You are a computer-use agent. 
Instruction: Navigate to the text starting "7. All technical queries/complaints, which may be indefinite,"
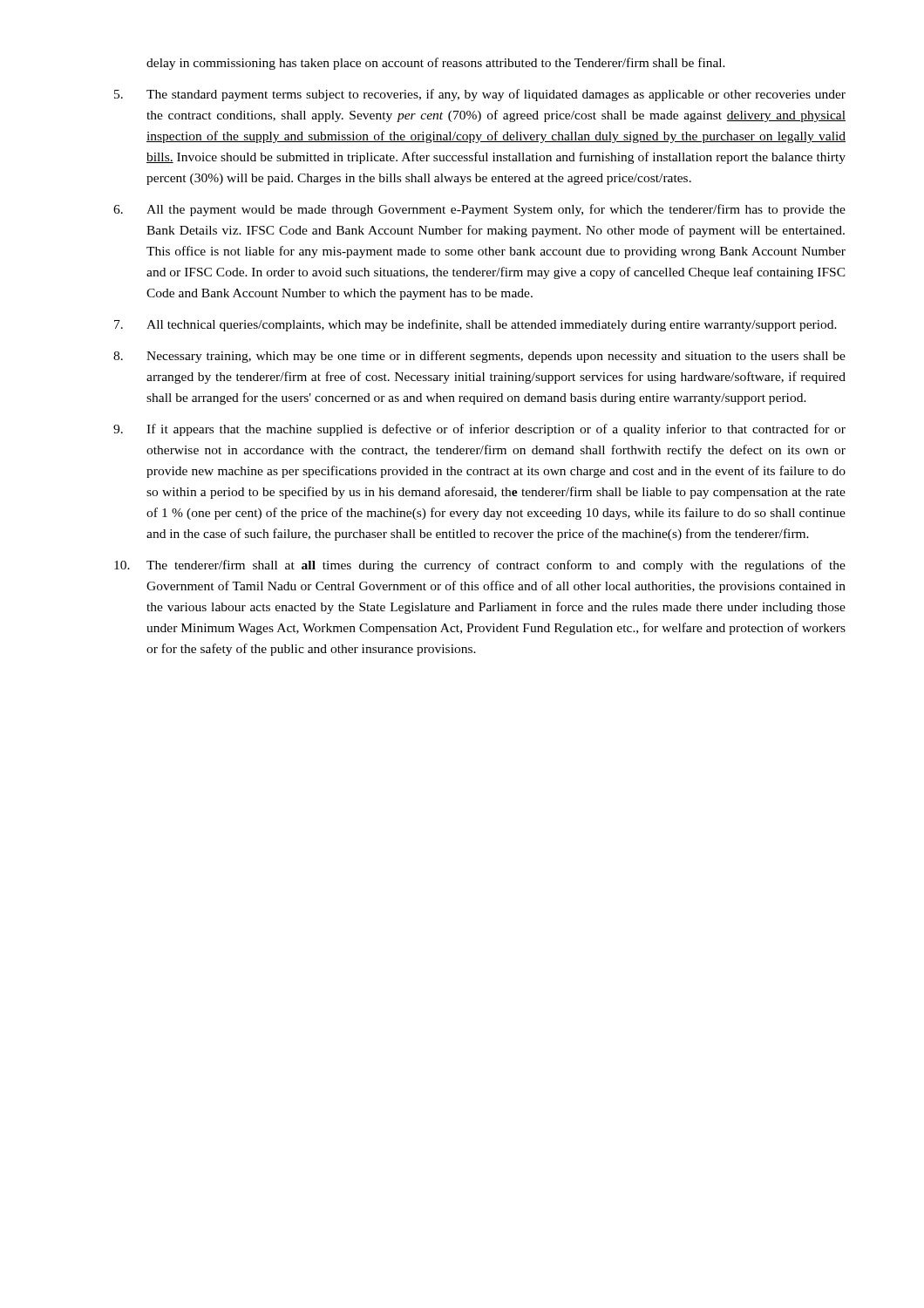[479, 325]
